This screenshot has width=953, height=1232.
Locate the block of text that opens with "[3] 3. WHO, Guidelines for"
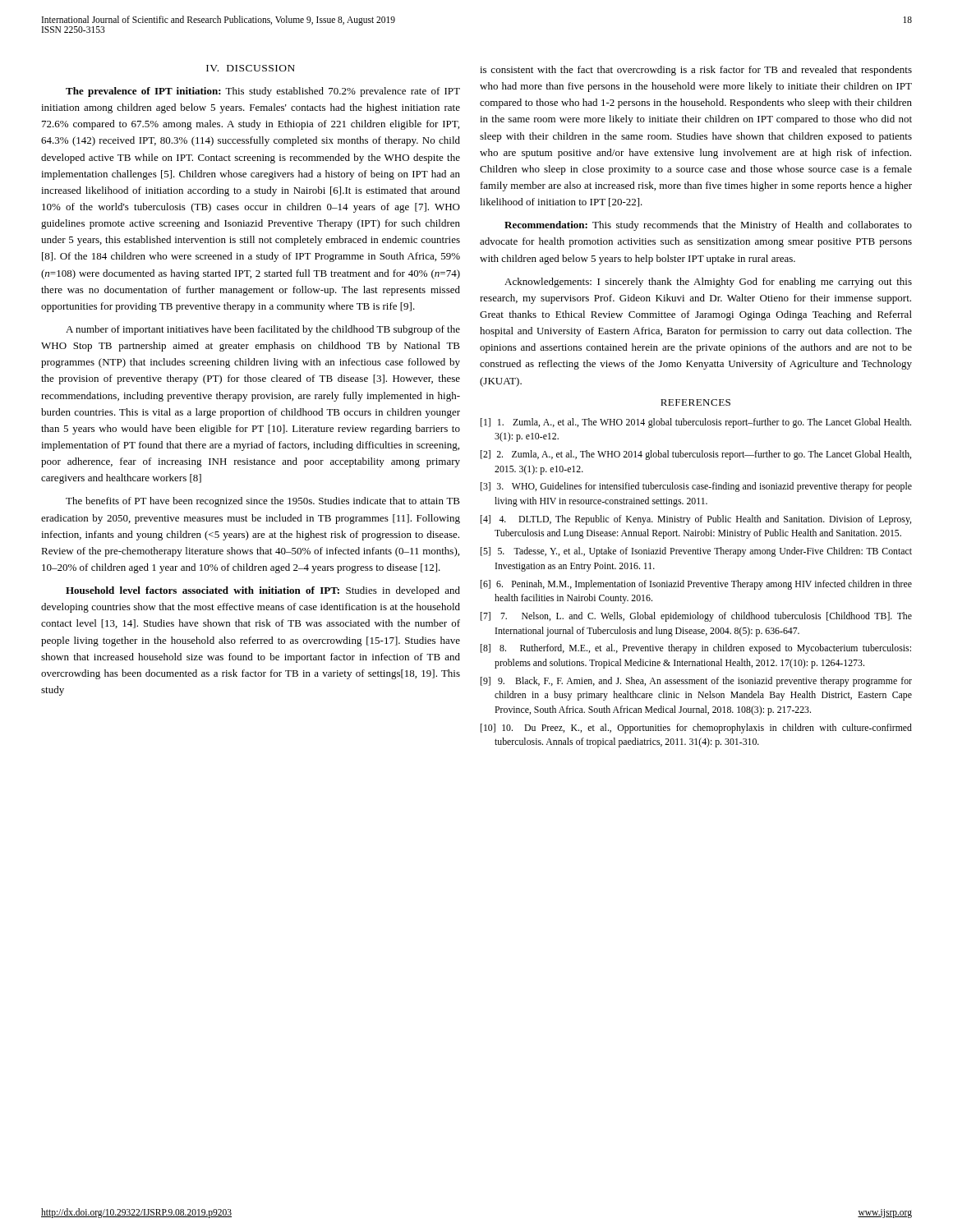696,494
